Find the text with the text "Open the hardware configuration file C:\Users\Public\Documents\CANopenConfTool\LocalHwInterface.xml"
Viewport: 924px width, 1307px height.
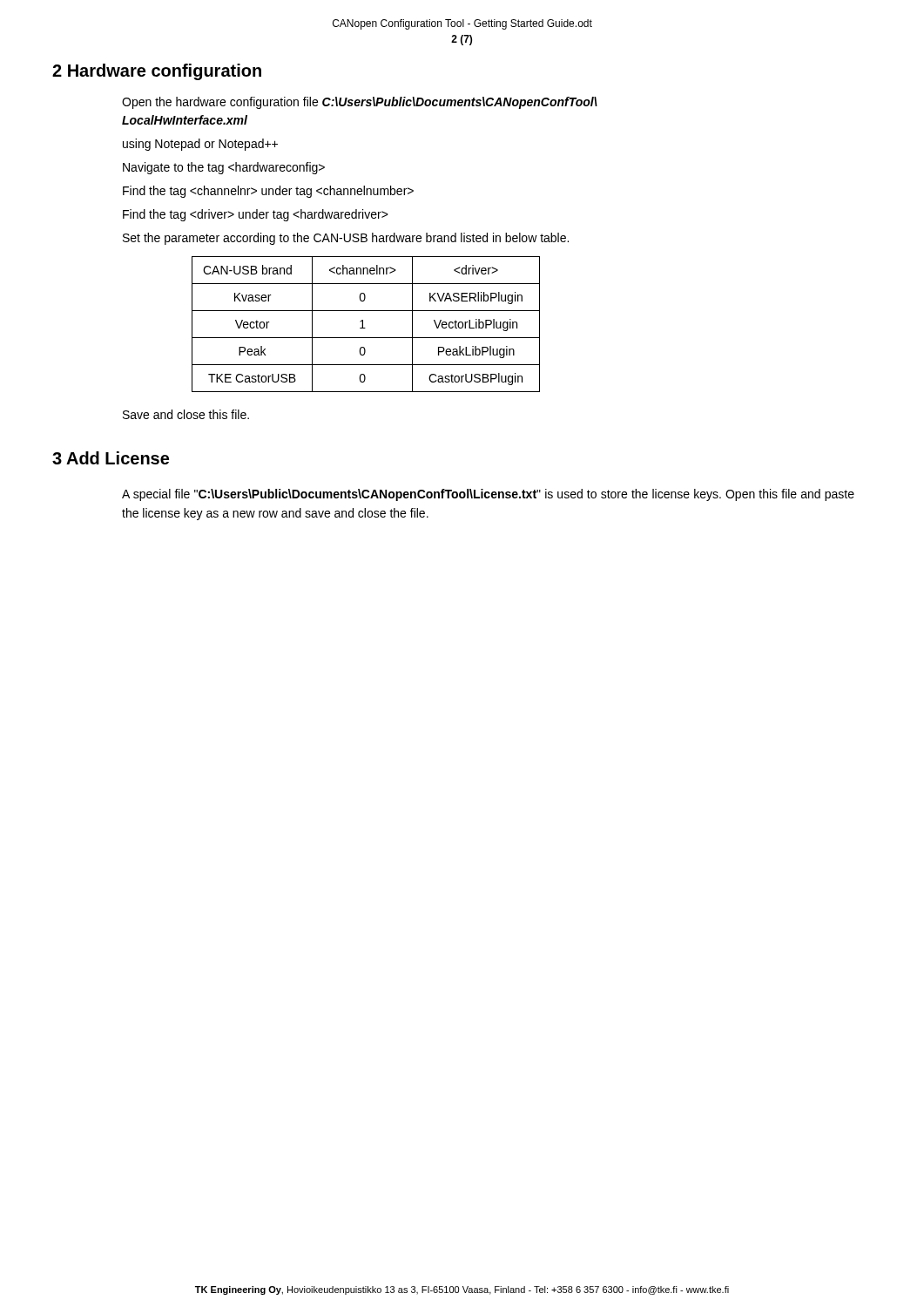coord(360,111)
